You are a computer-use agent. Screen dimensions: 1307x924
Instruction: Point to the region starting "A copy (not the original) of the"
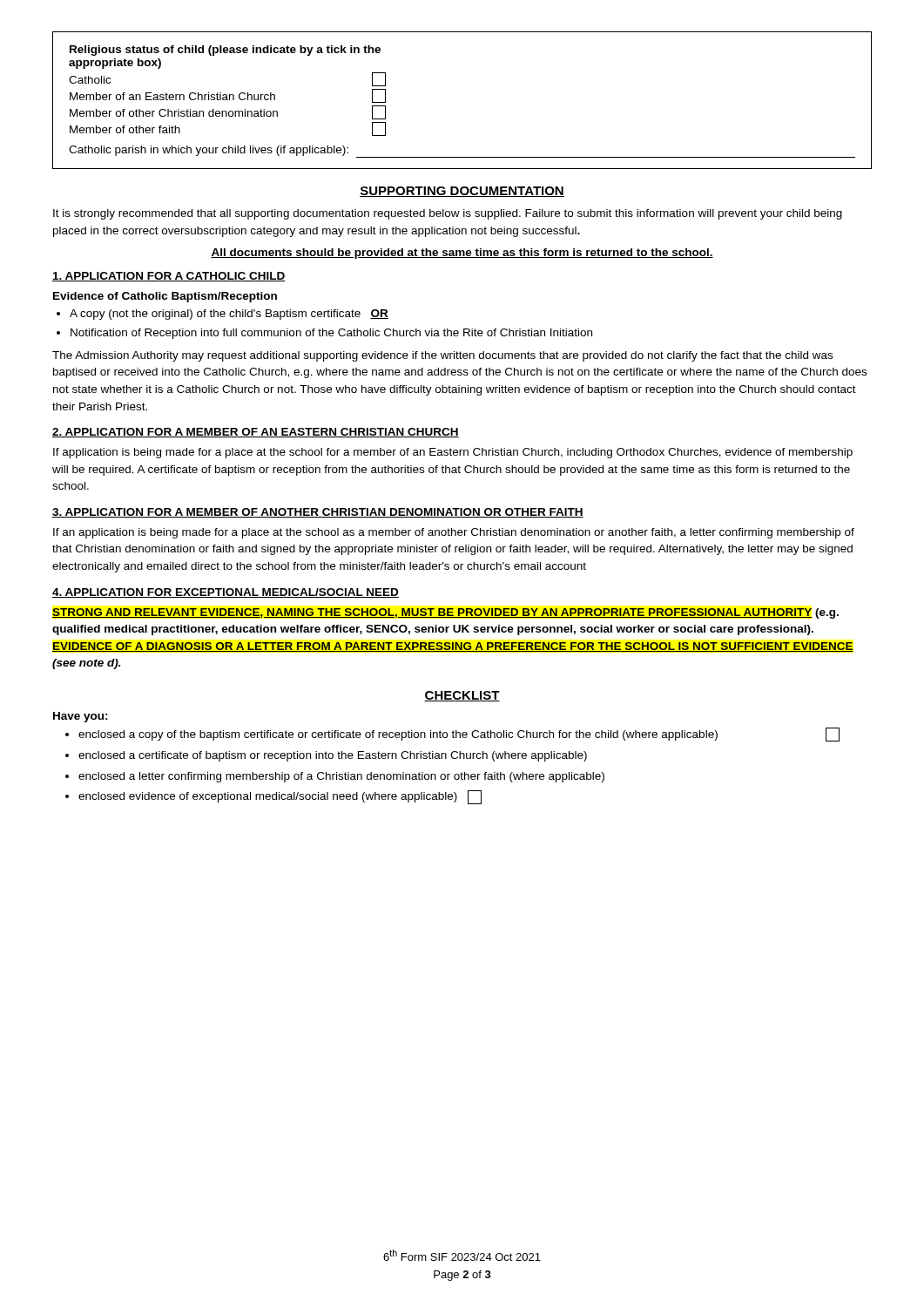(229, 313)
